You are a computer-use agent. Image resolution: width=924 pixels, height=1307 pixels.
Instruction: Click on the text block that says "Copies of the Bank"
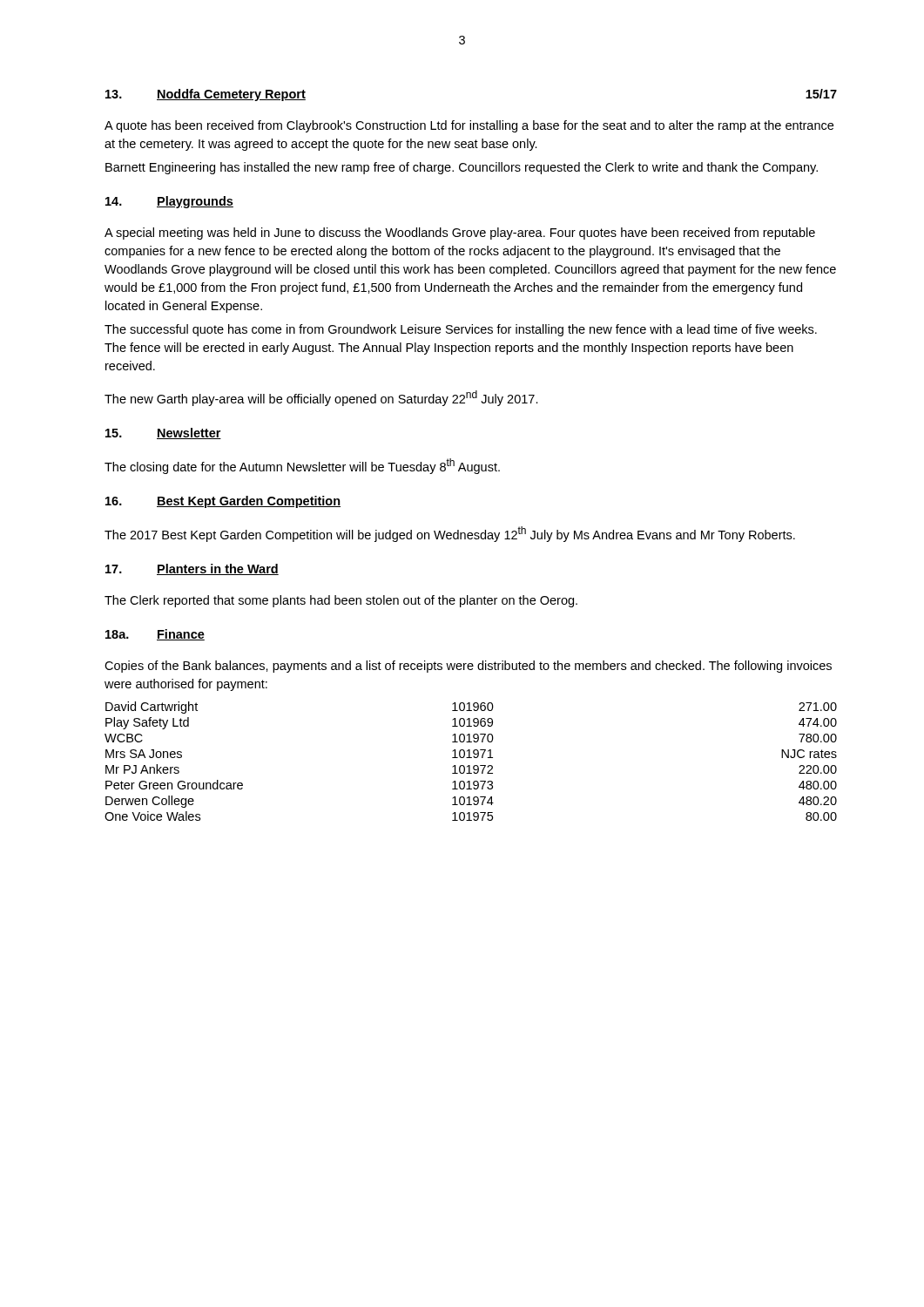point(471,675)
